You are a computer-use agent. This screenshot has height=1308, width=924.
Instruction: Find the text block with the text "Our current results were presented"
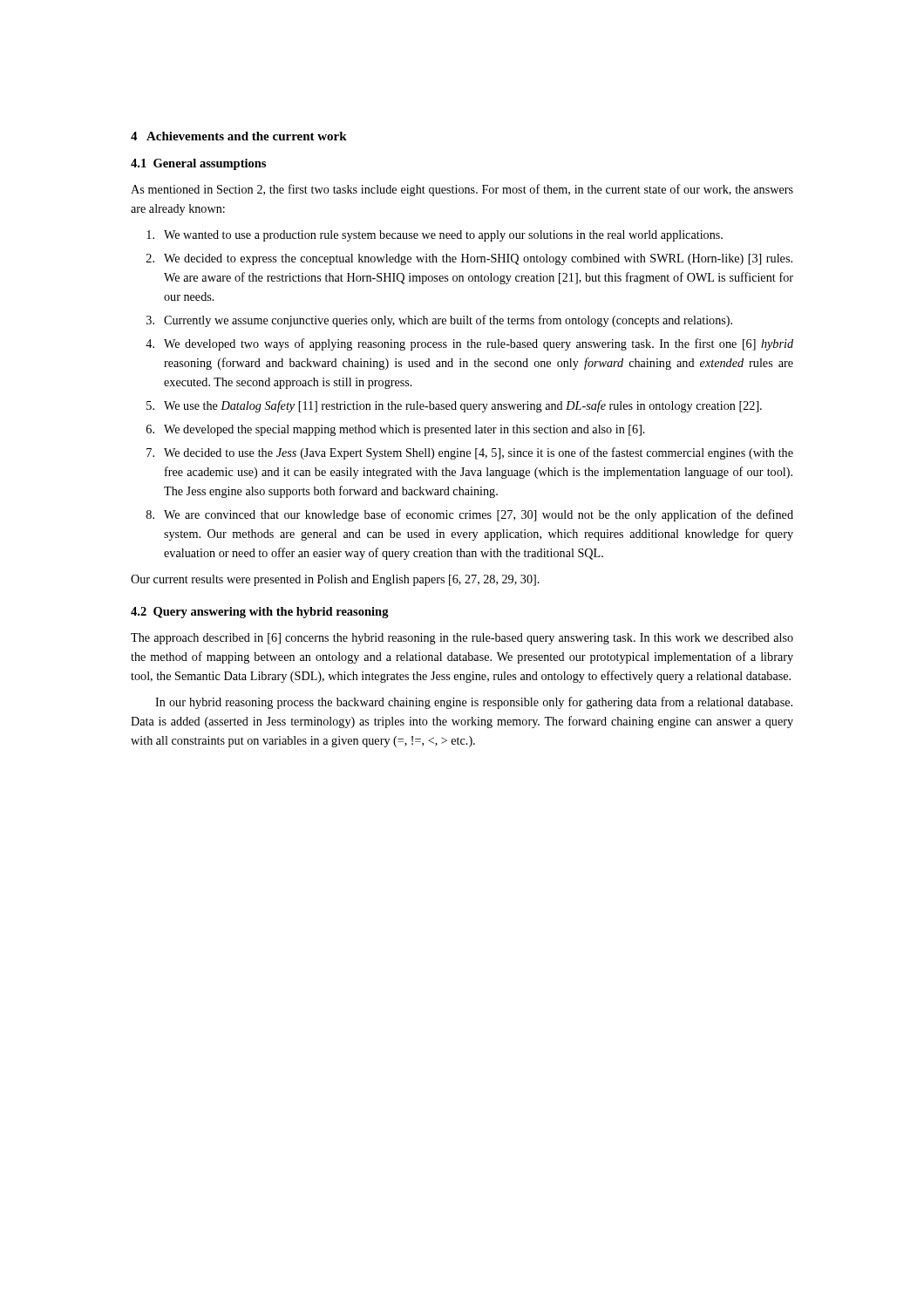[335, 579]
